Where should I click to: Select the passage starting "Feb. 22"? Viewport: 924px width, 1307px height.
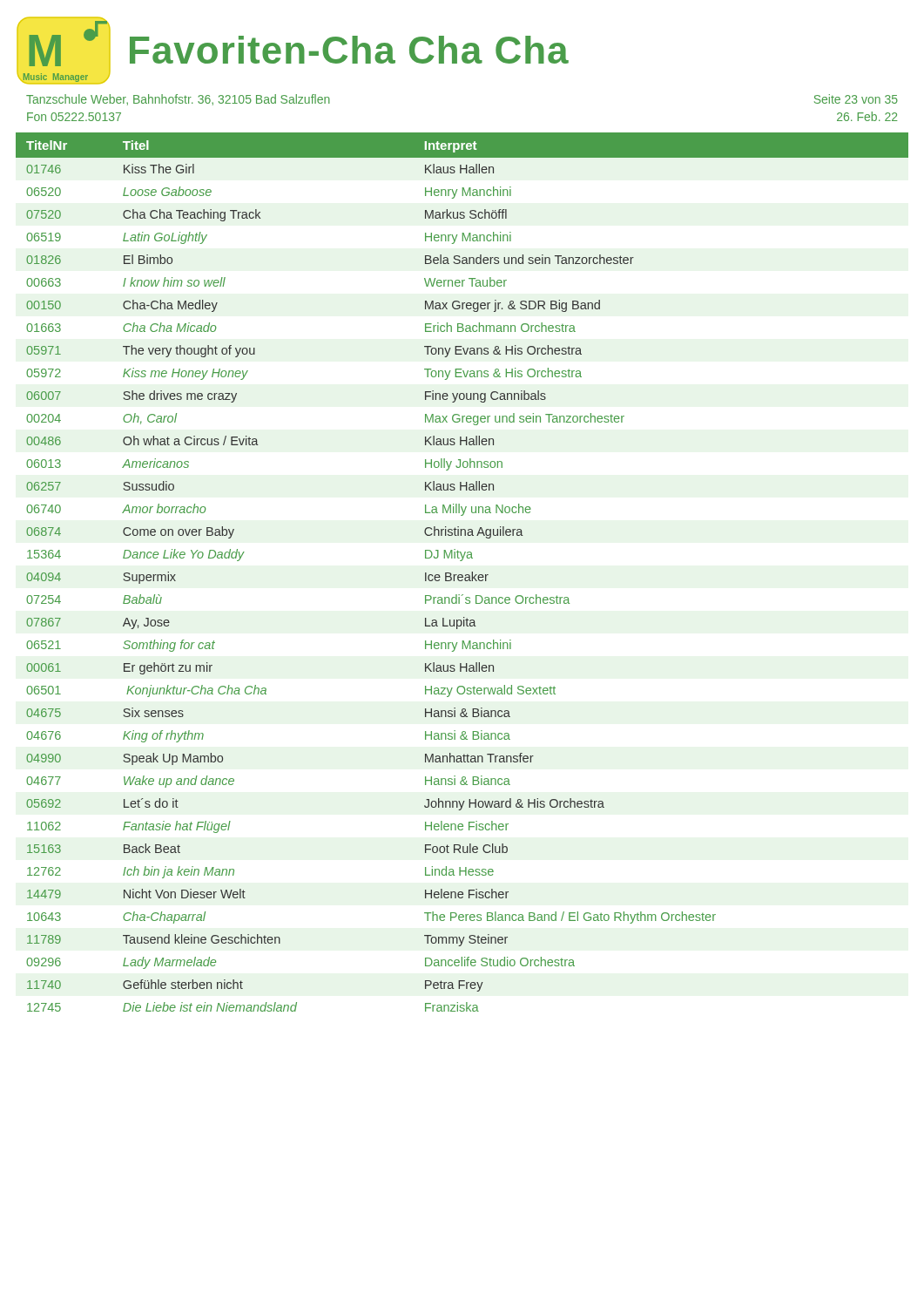[x=867, y=117]
